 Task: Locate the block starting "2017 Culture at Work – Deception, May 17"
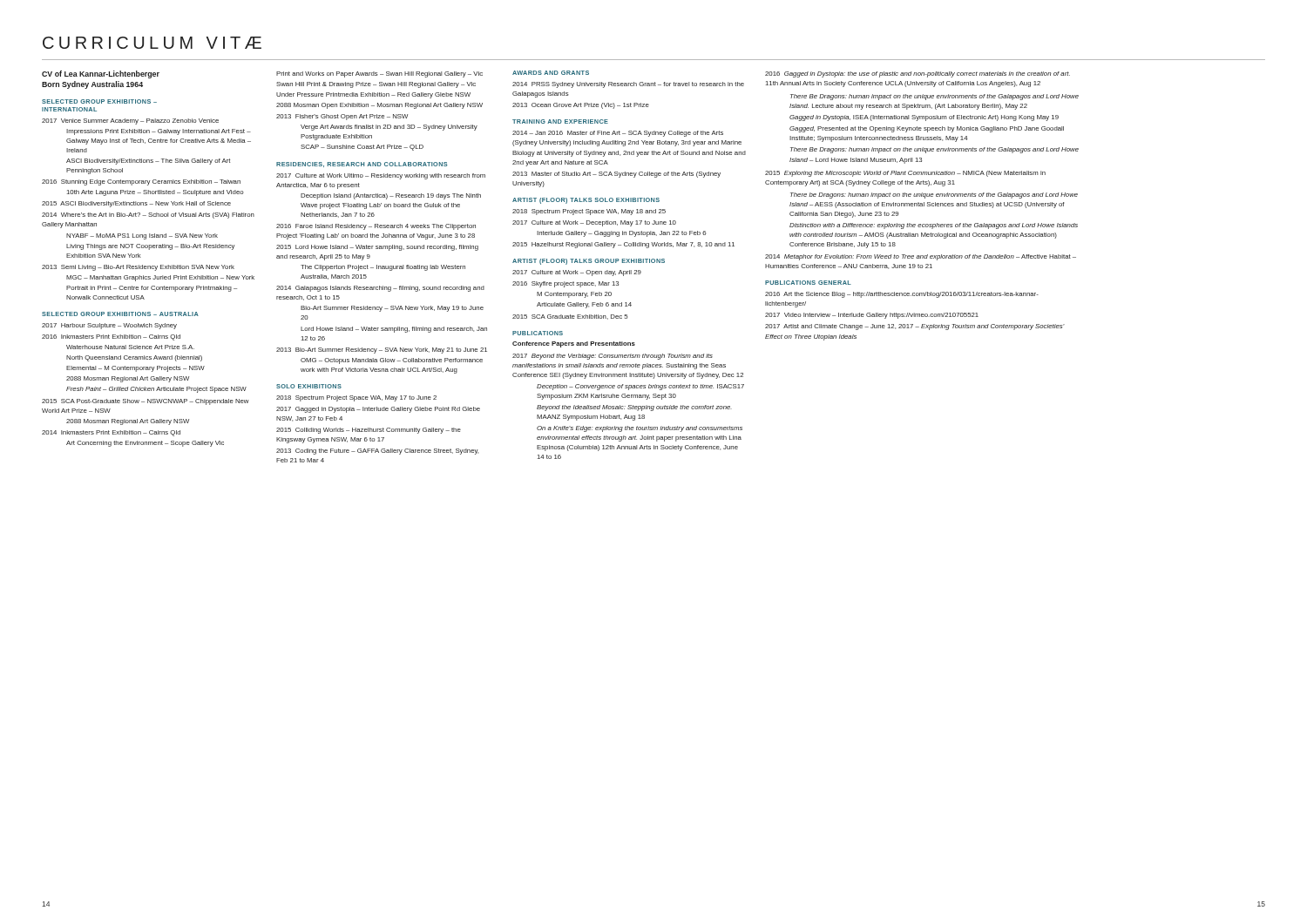(x=594, y=222)
